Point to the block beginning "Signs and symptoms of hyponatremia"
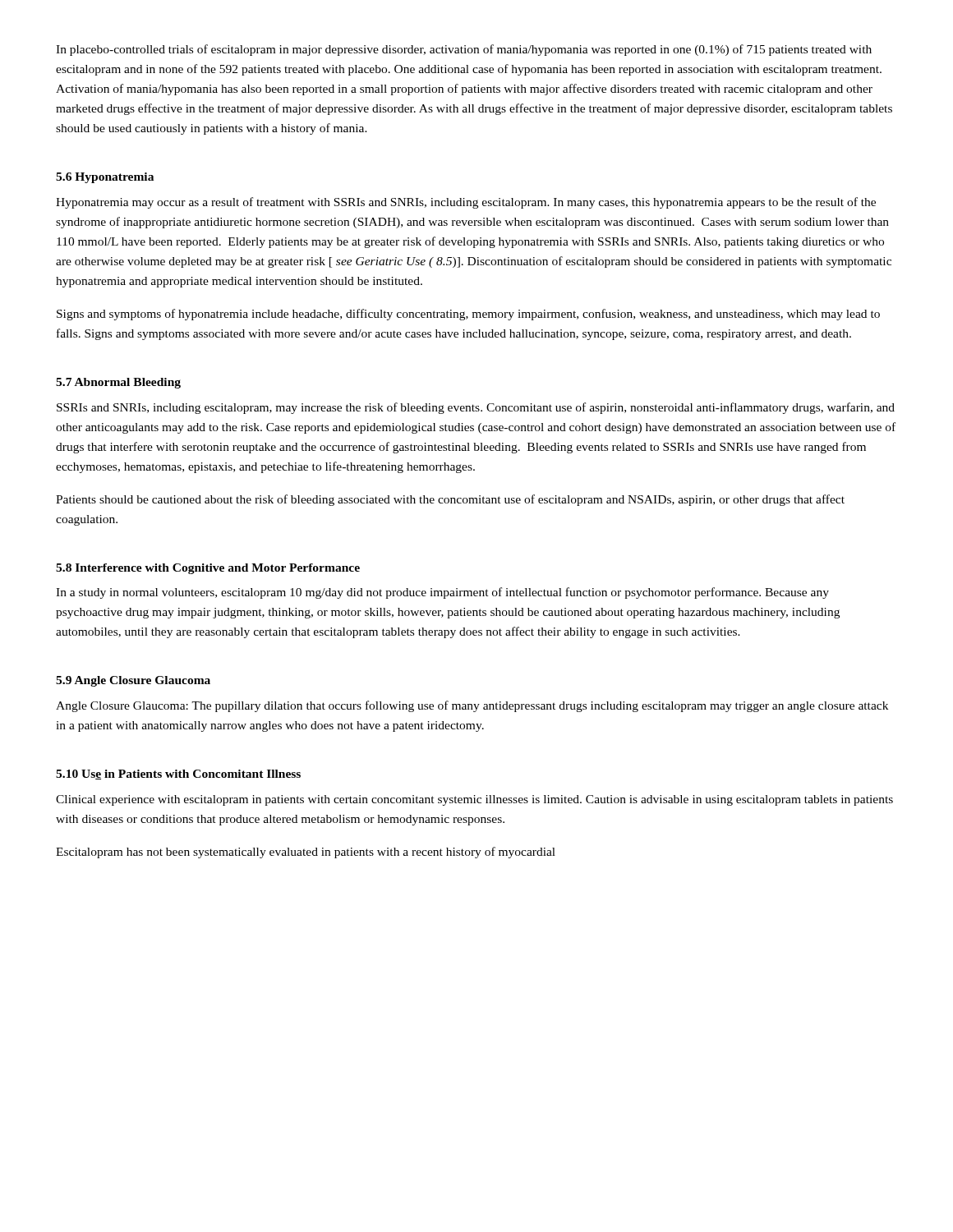The image size is (953, 1232). coord(468,323)
